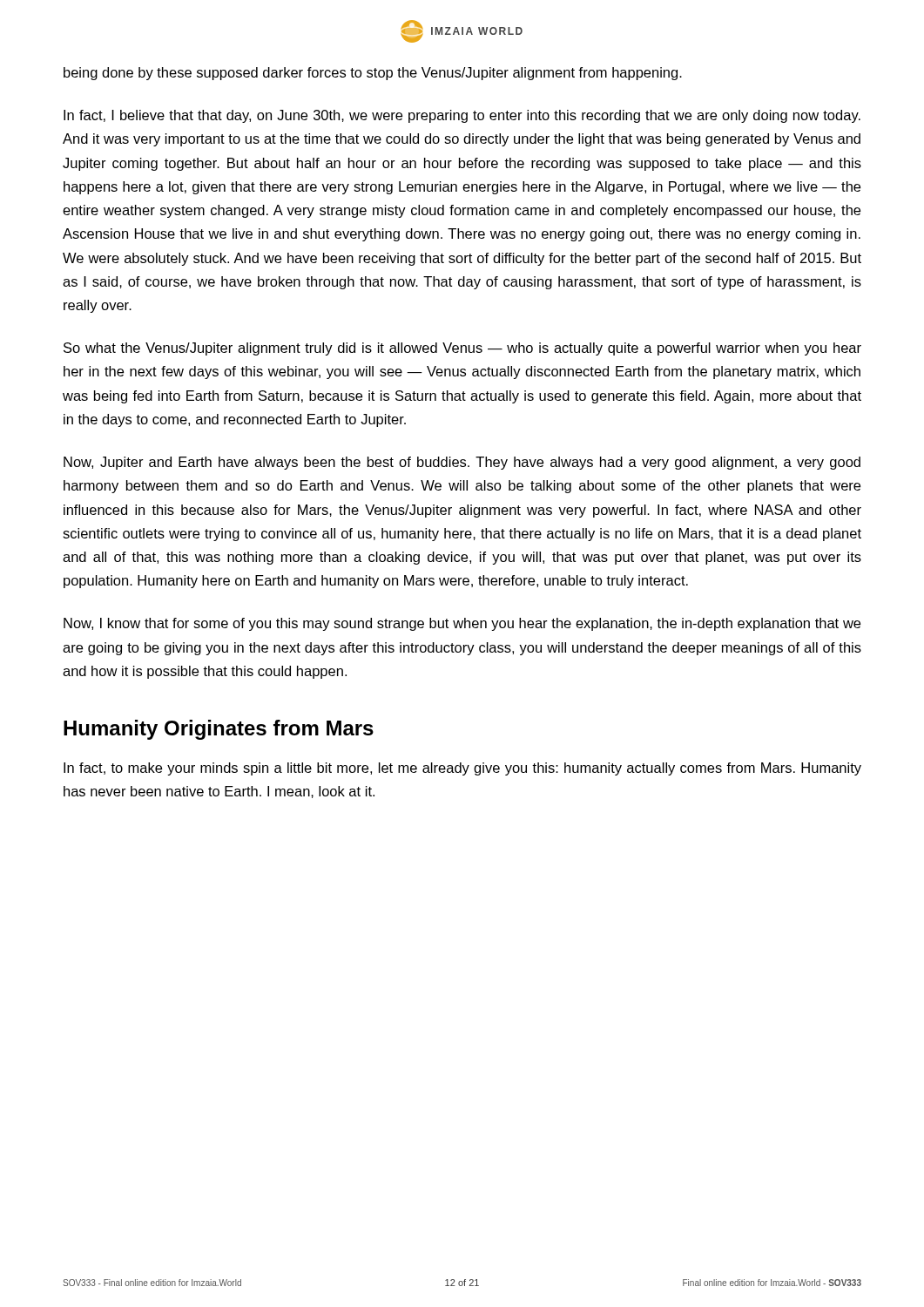
Task: Select the text block that reads "So what the"
Action: pyautogui.click(x=462, y=383)
